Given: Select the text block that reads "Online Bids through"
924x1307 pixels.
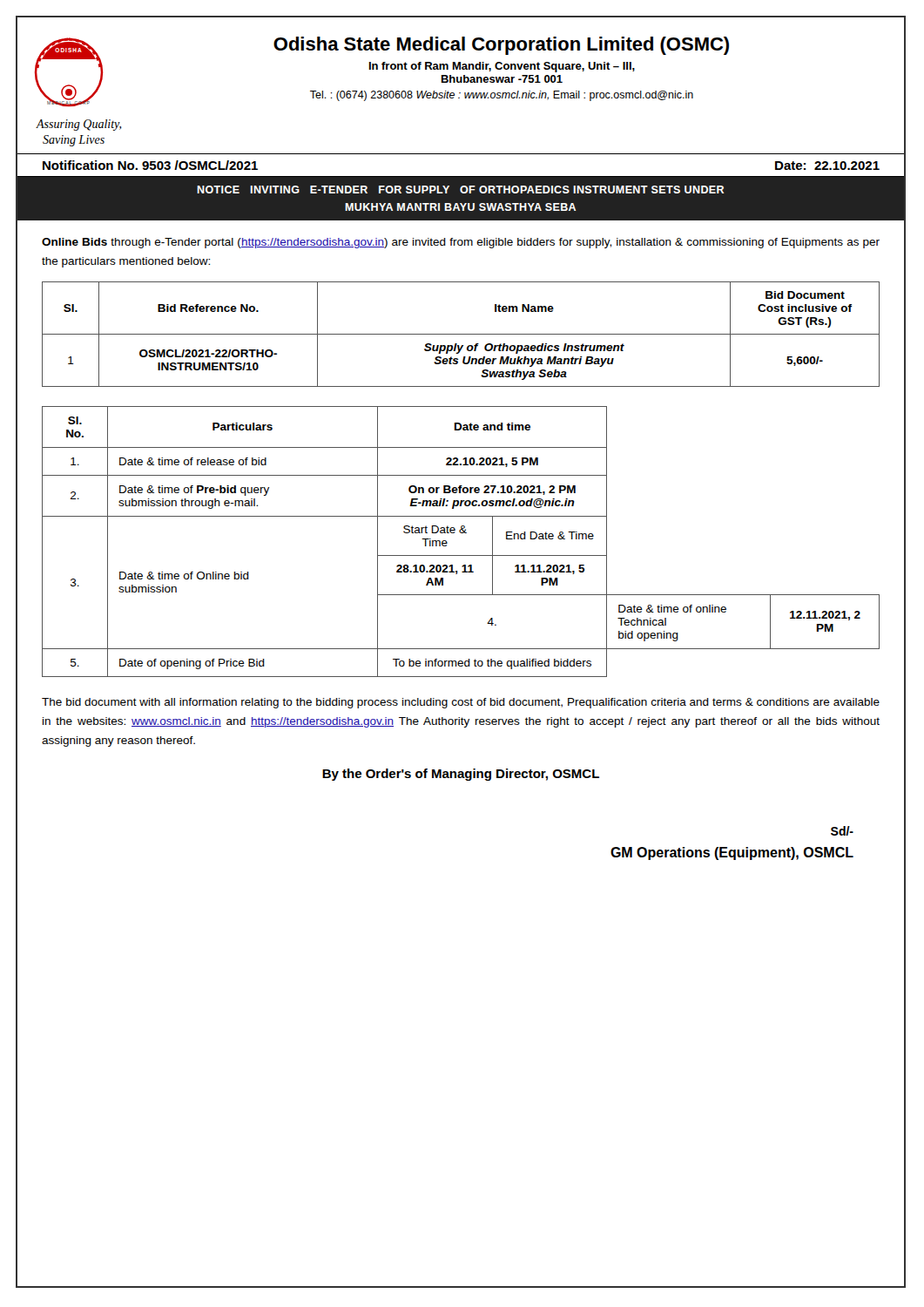Looking at the screenshot, I should pyautogui.click(x=461, y=251).
